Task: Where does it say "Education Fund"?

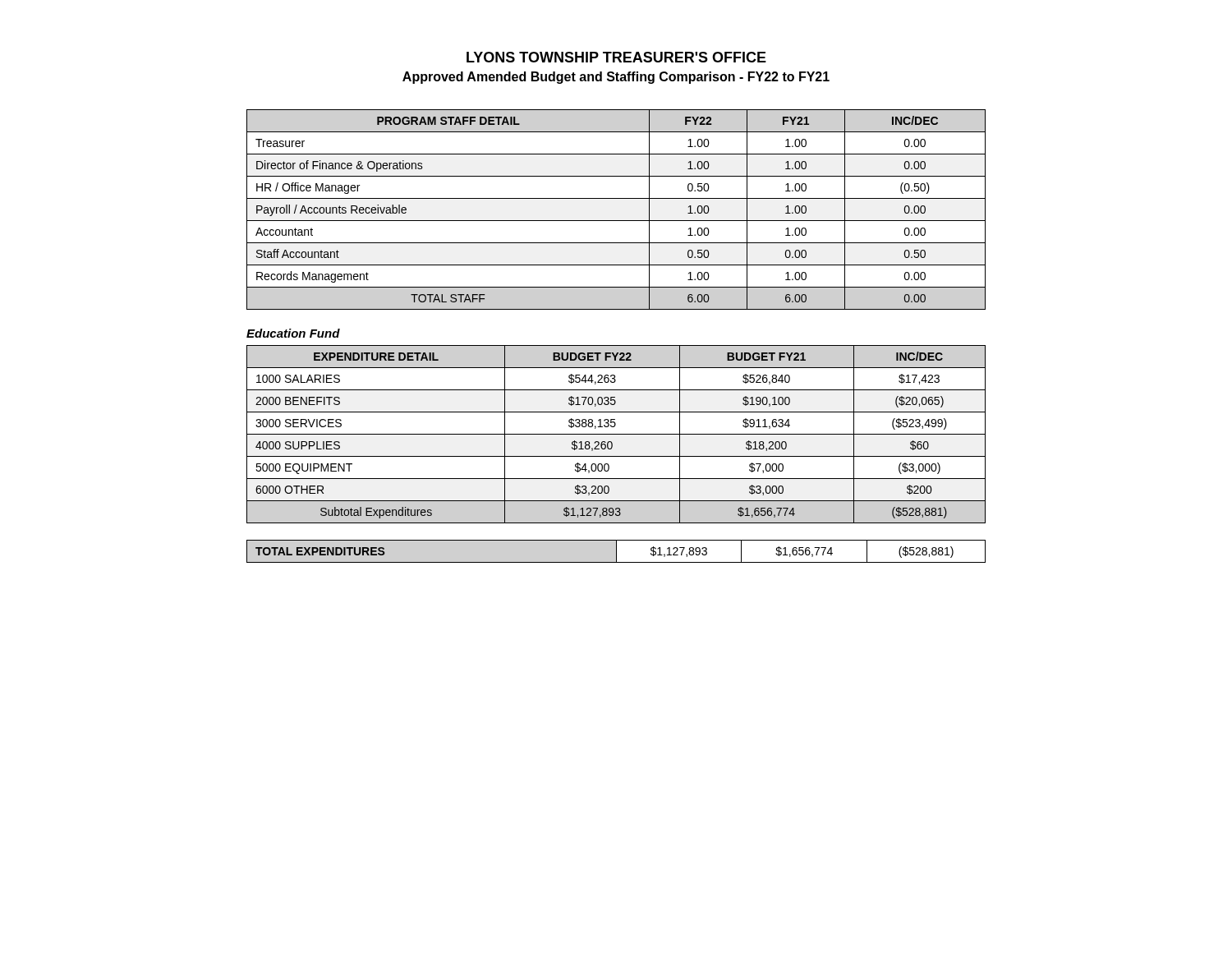Action: [x=293, y=333]
